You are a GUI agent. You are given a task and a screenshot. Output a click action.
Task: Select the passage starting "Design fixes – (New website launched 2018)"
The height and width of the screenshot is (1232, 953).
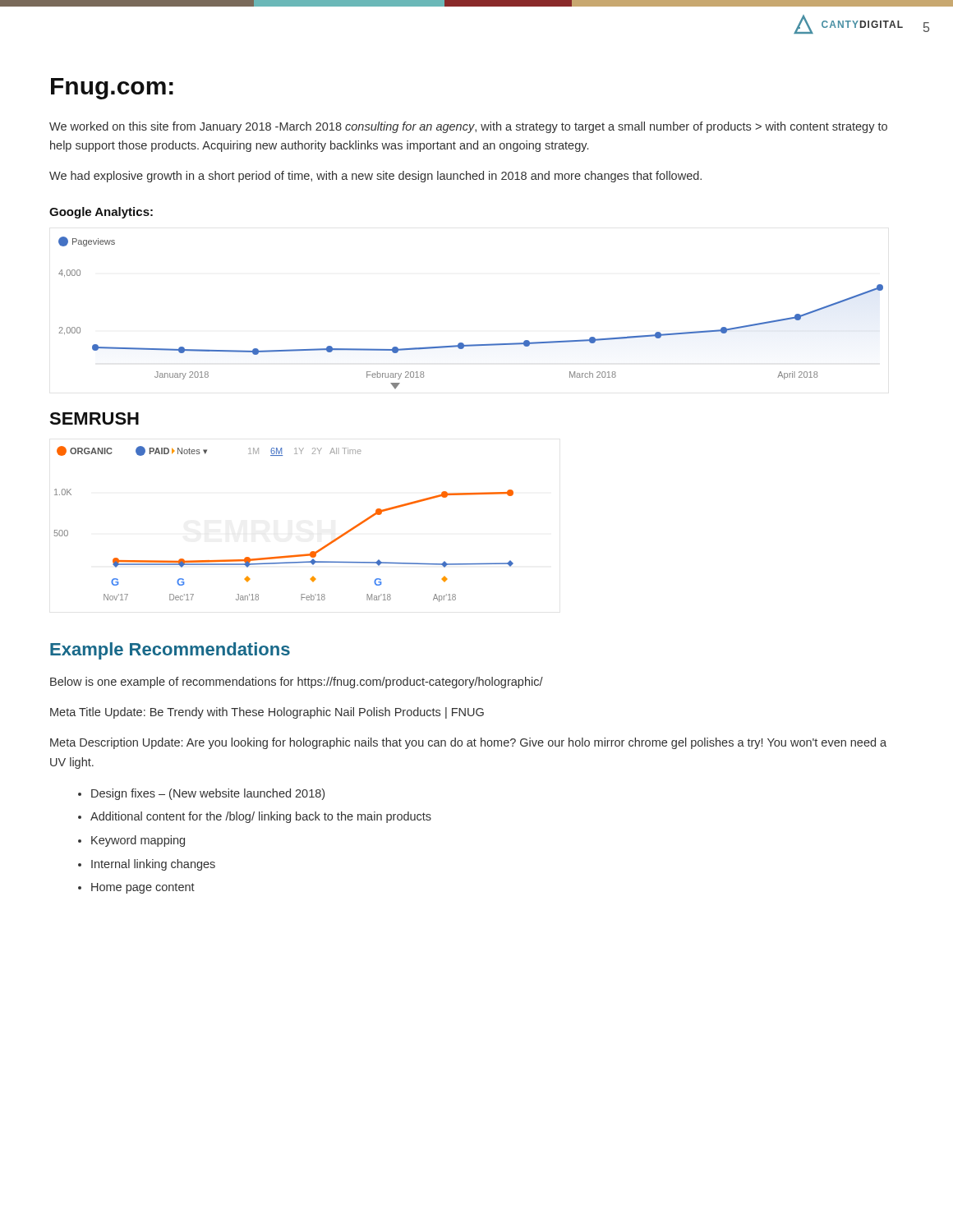208,793
